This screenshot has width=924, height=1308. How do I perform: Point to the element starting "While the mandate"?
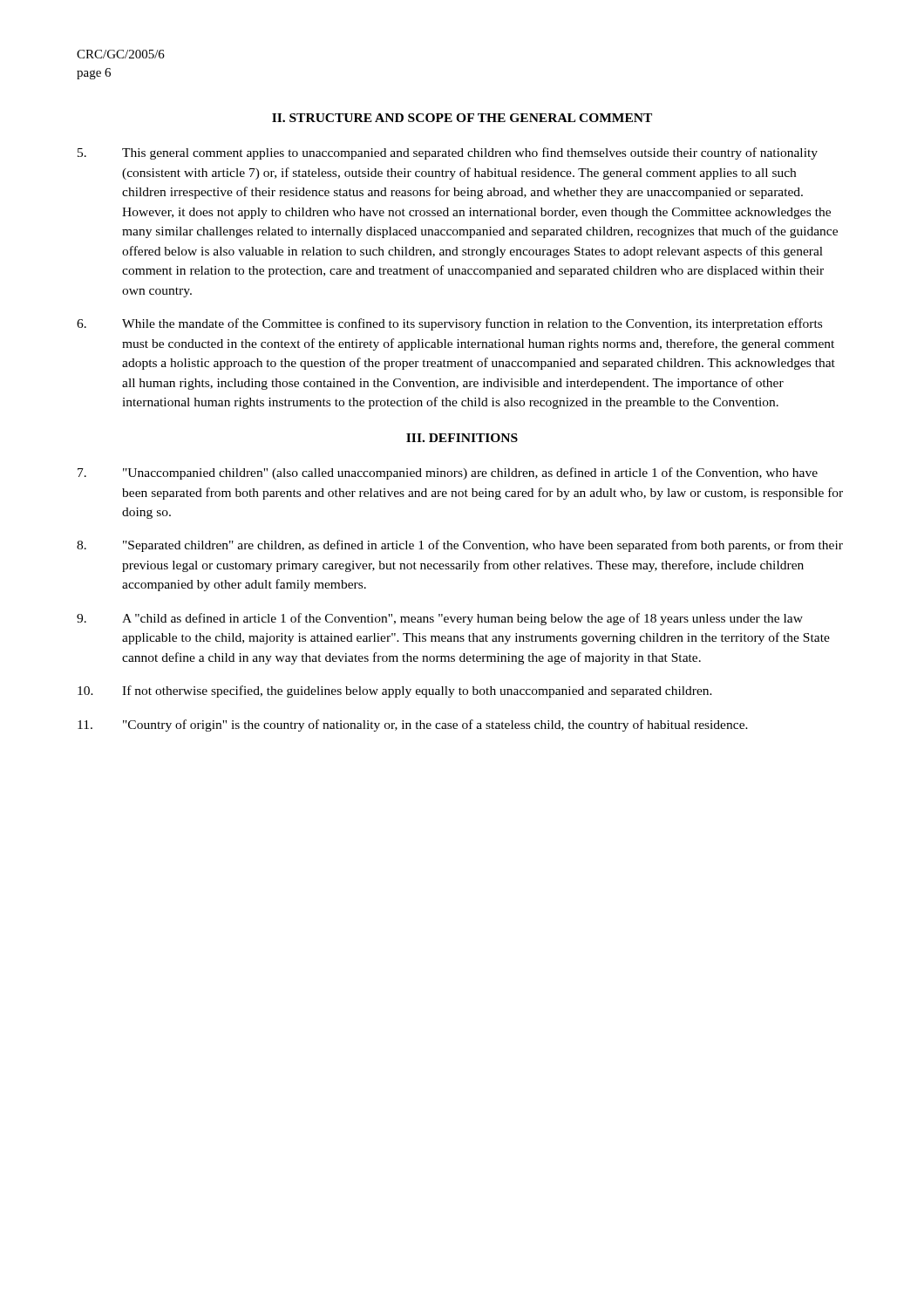[460, 363]
